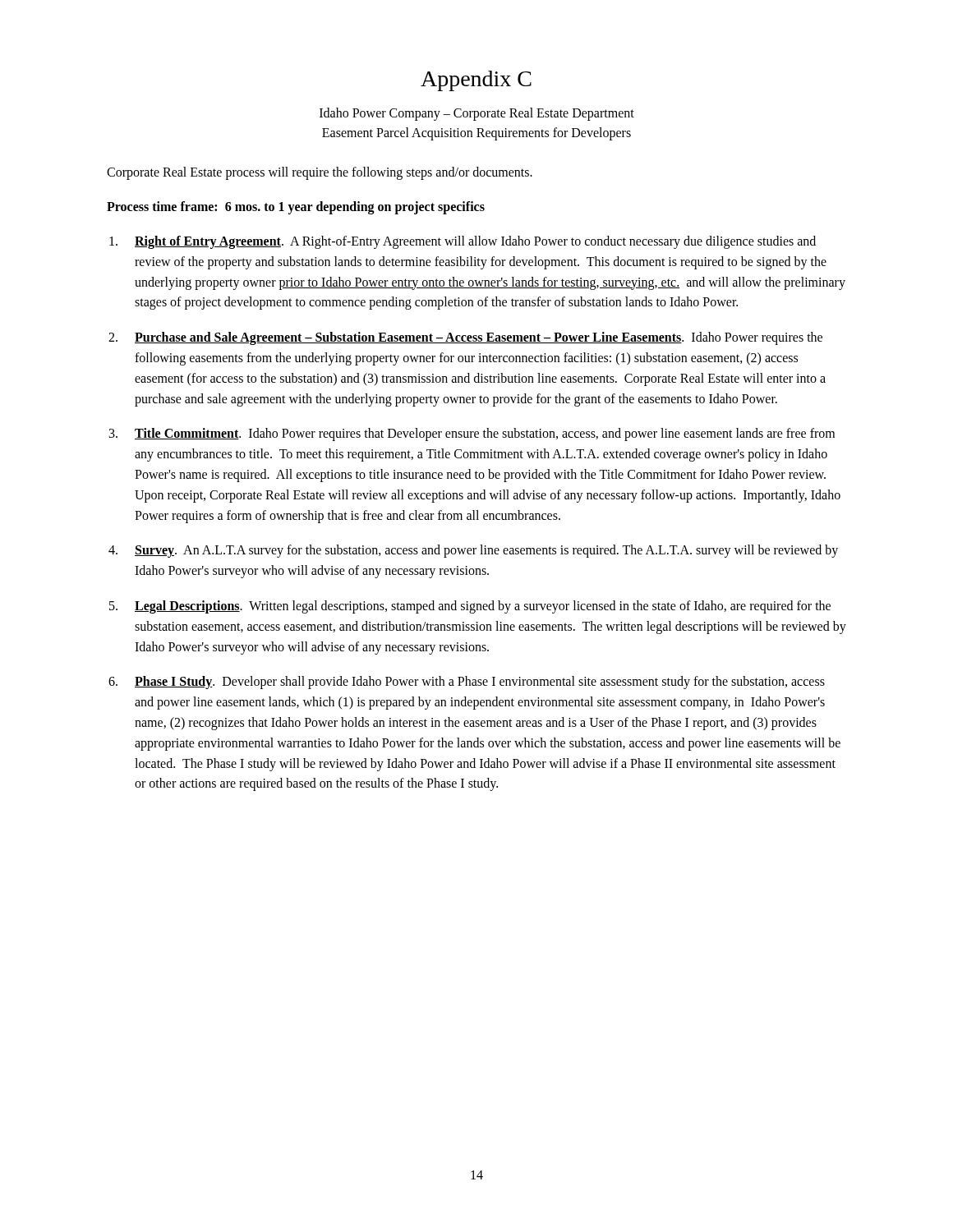Locate the list item that reads "Survey. An A.L.T.A"

(486, 560)
